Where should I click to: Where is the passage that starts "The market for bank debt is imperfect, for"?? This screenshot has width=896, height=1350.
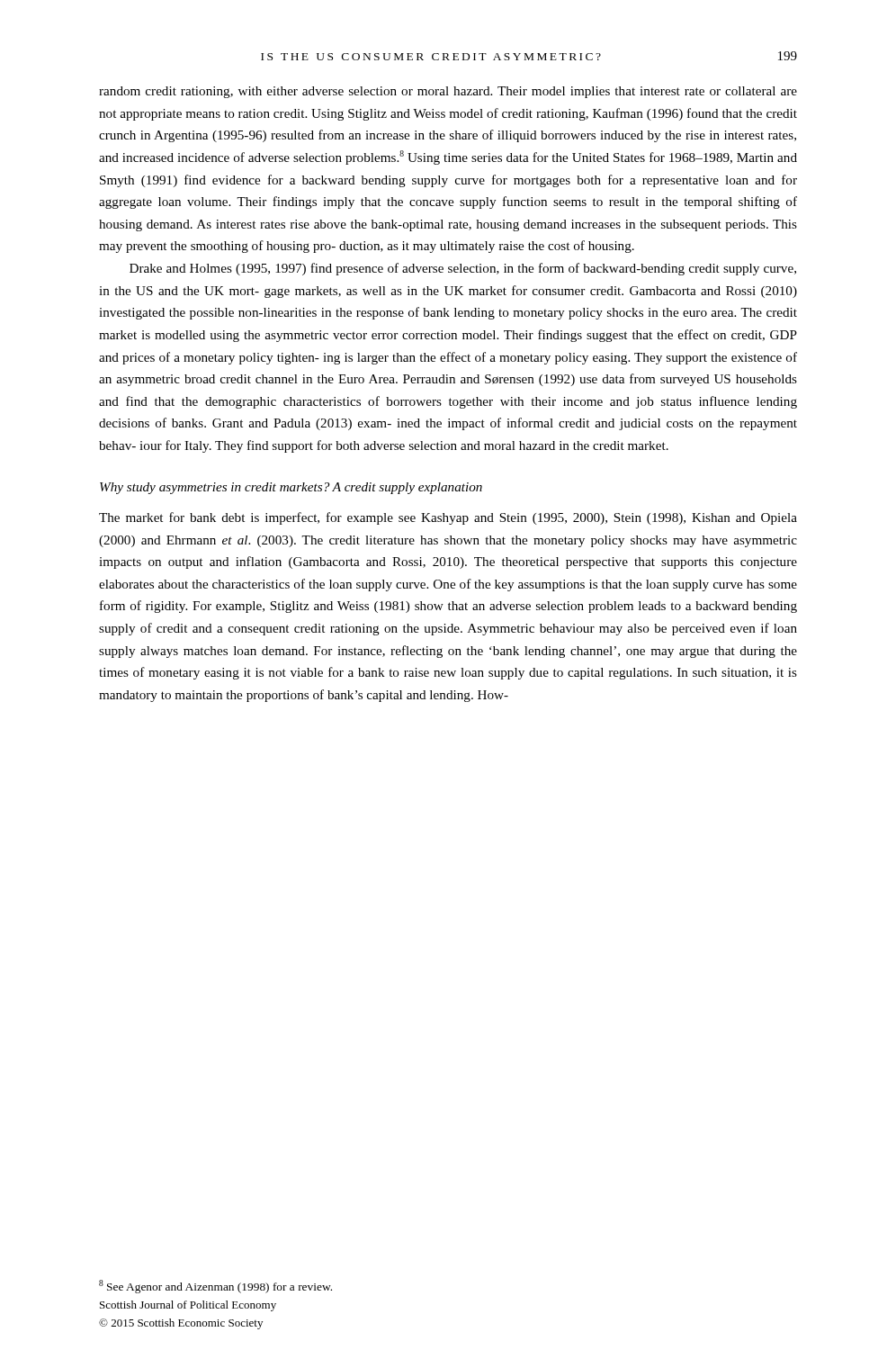point(448,606)
